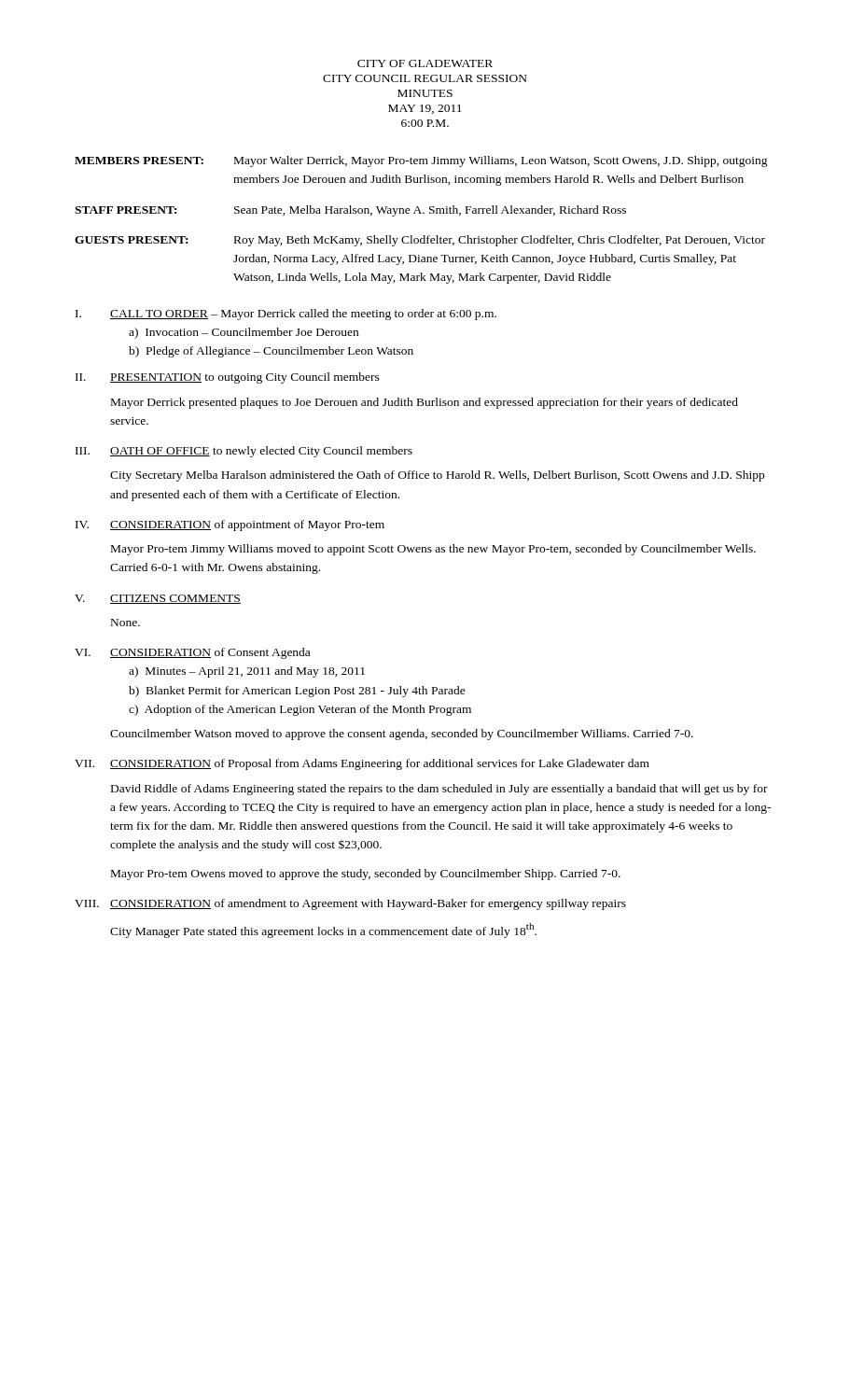Viewport: 850px width, 1400px height.
Task: Click on the list item with the text "III. OATH OF"
Action: coord(244,451)
